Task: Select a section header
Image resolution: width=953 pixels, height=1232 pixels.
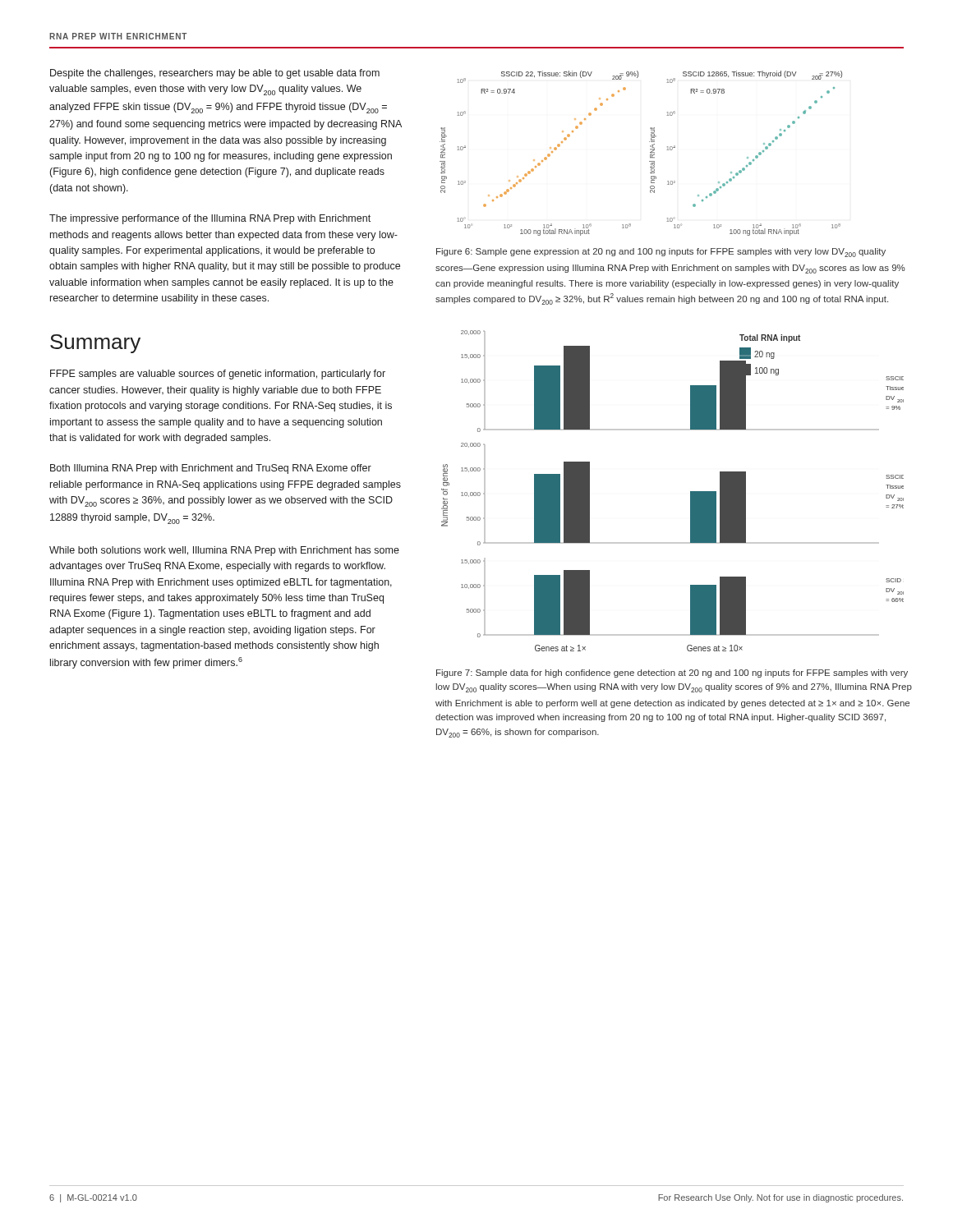Action: click(95, 342)
